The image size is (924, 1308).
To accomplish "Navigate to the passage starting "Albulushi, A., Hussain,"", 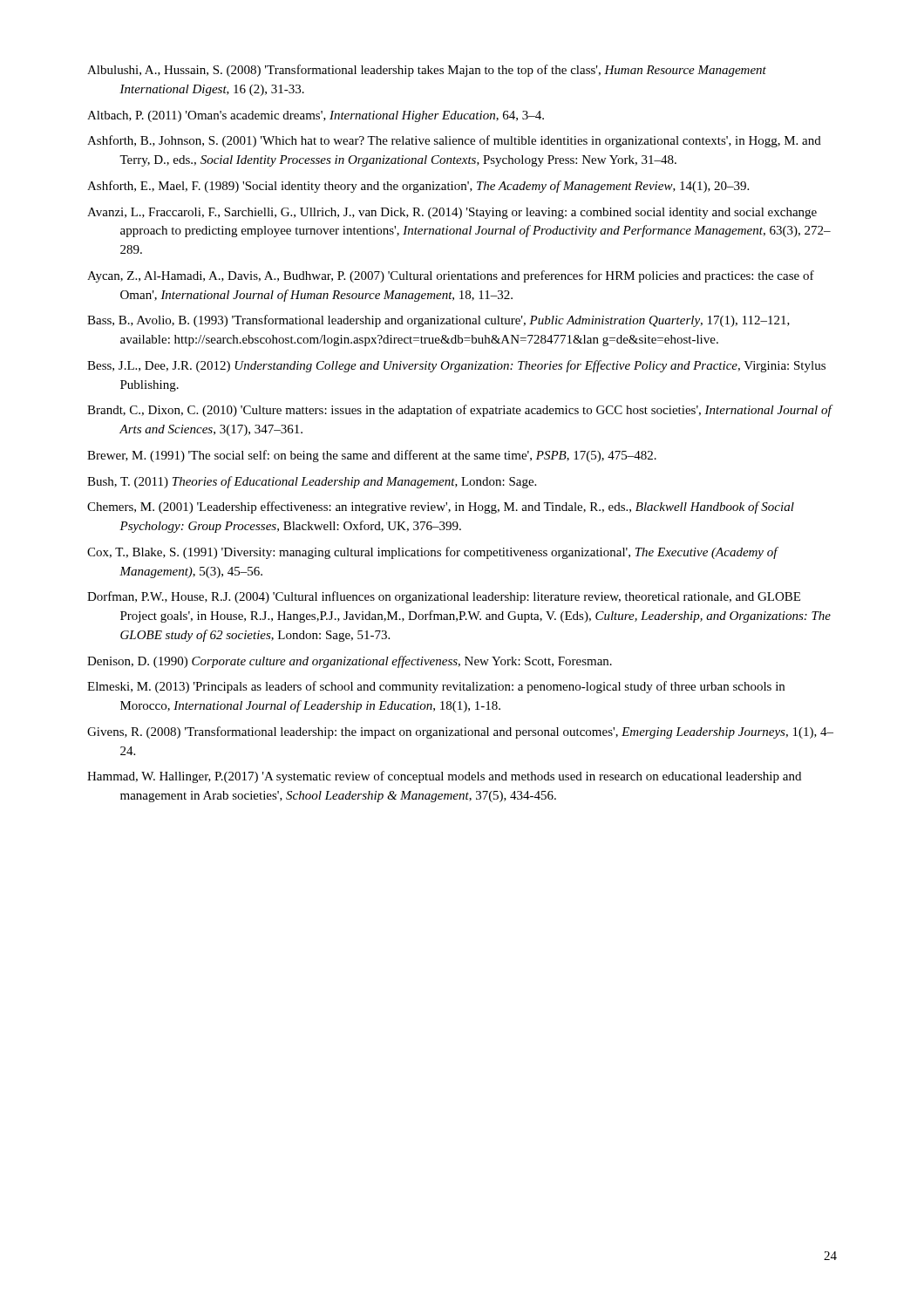I will pyautogui.click(x=427, y=79).
